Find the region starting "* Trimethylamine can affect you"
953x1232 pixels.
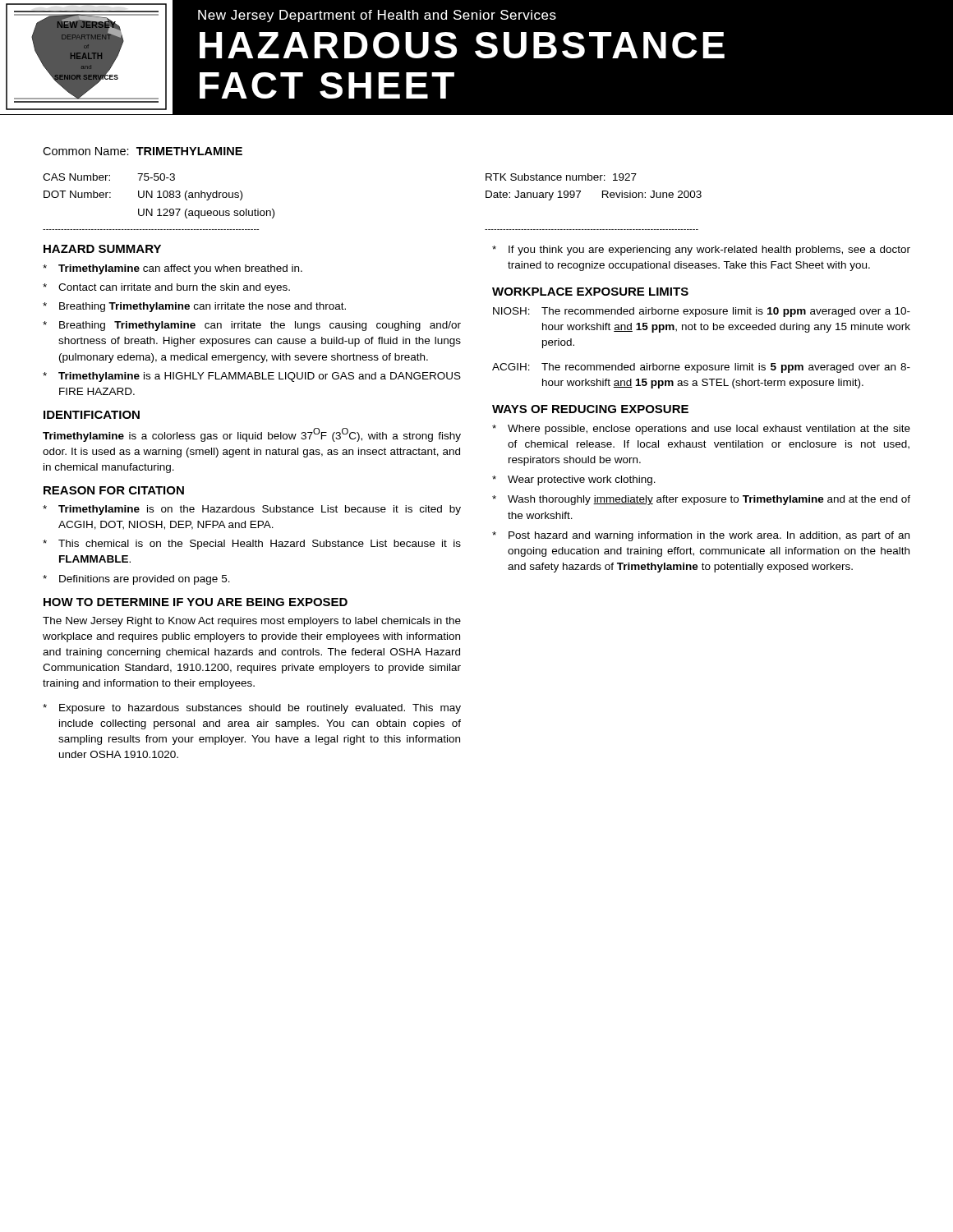click(252, 268)
